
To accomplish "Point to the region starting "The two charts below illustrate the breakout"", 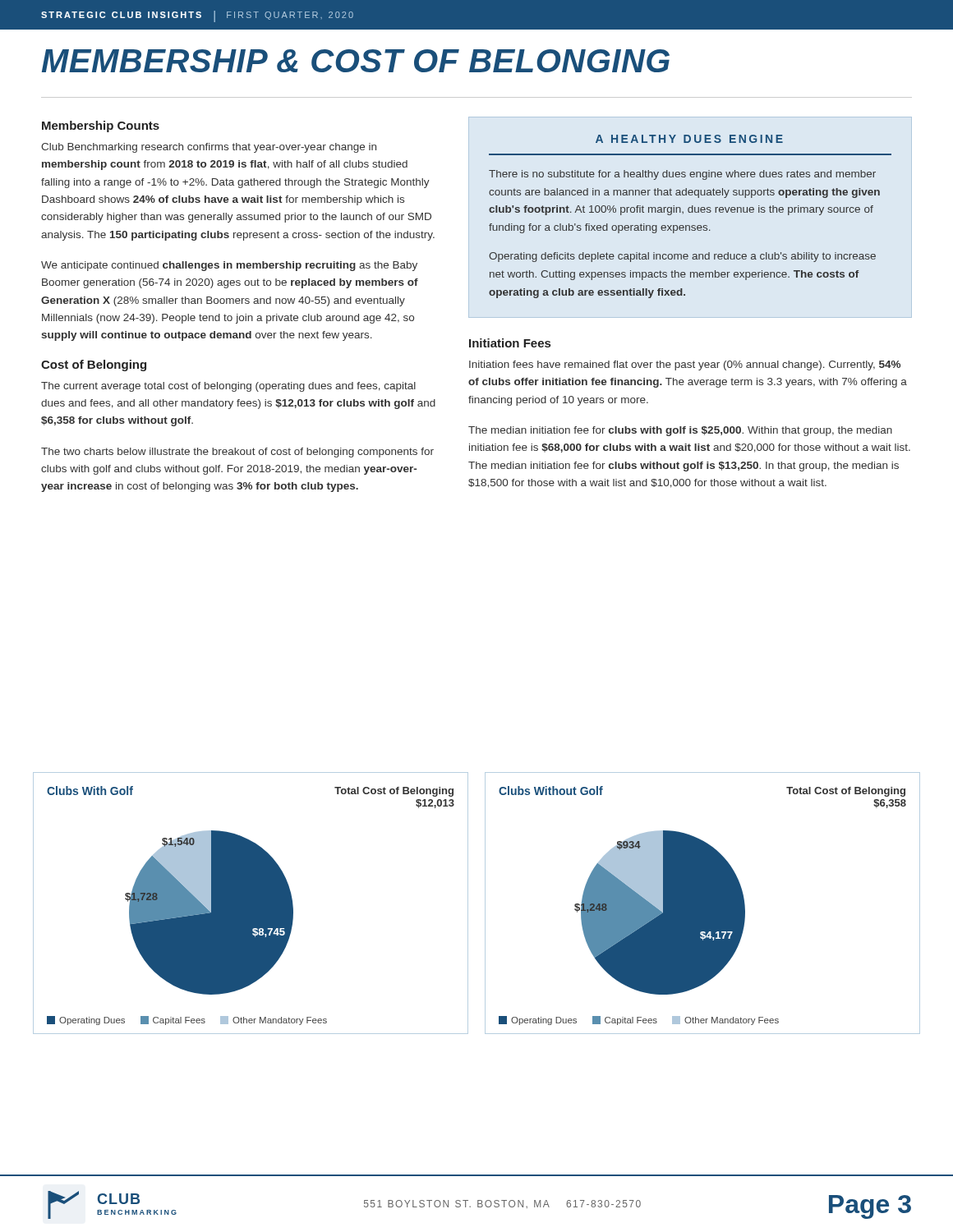I will click(237, 469).
